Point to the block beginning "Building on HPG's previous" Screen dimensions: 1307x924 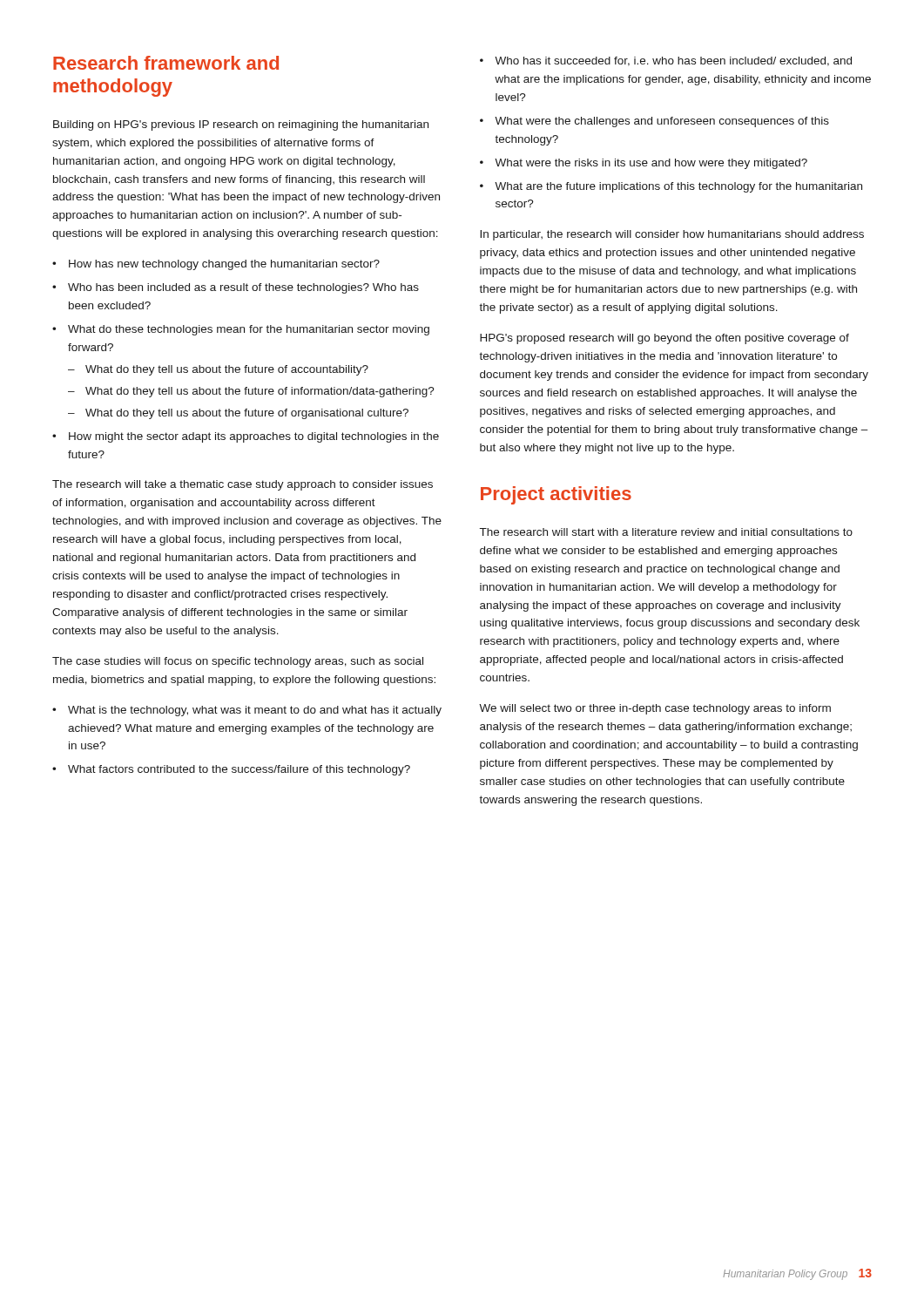tap(248, 180)
